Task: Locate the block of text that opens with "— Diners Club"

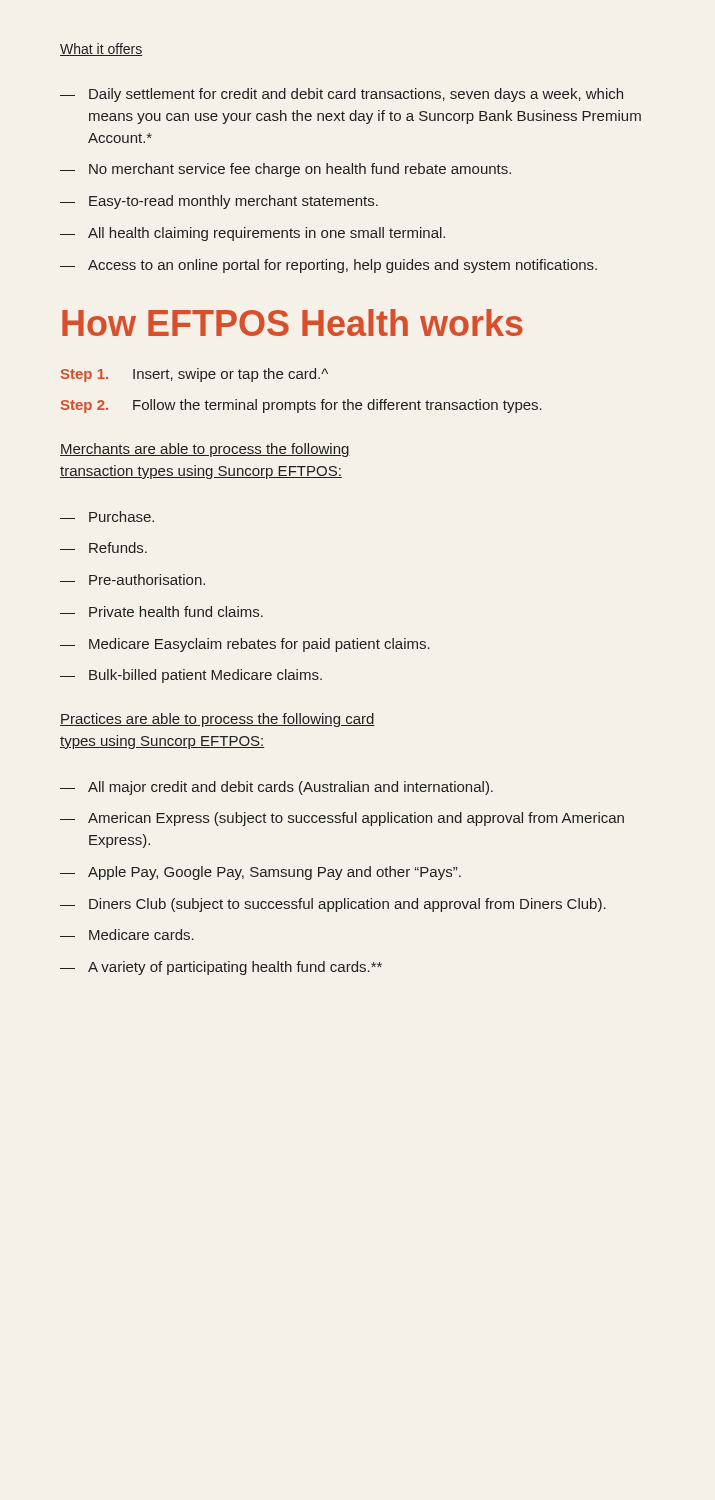Action: 358,904
